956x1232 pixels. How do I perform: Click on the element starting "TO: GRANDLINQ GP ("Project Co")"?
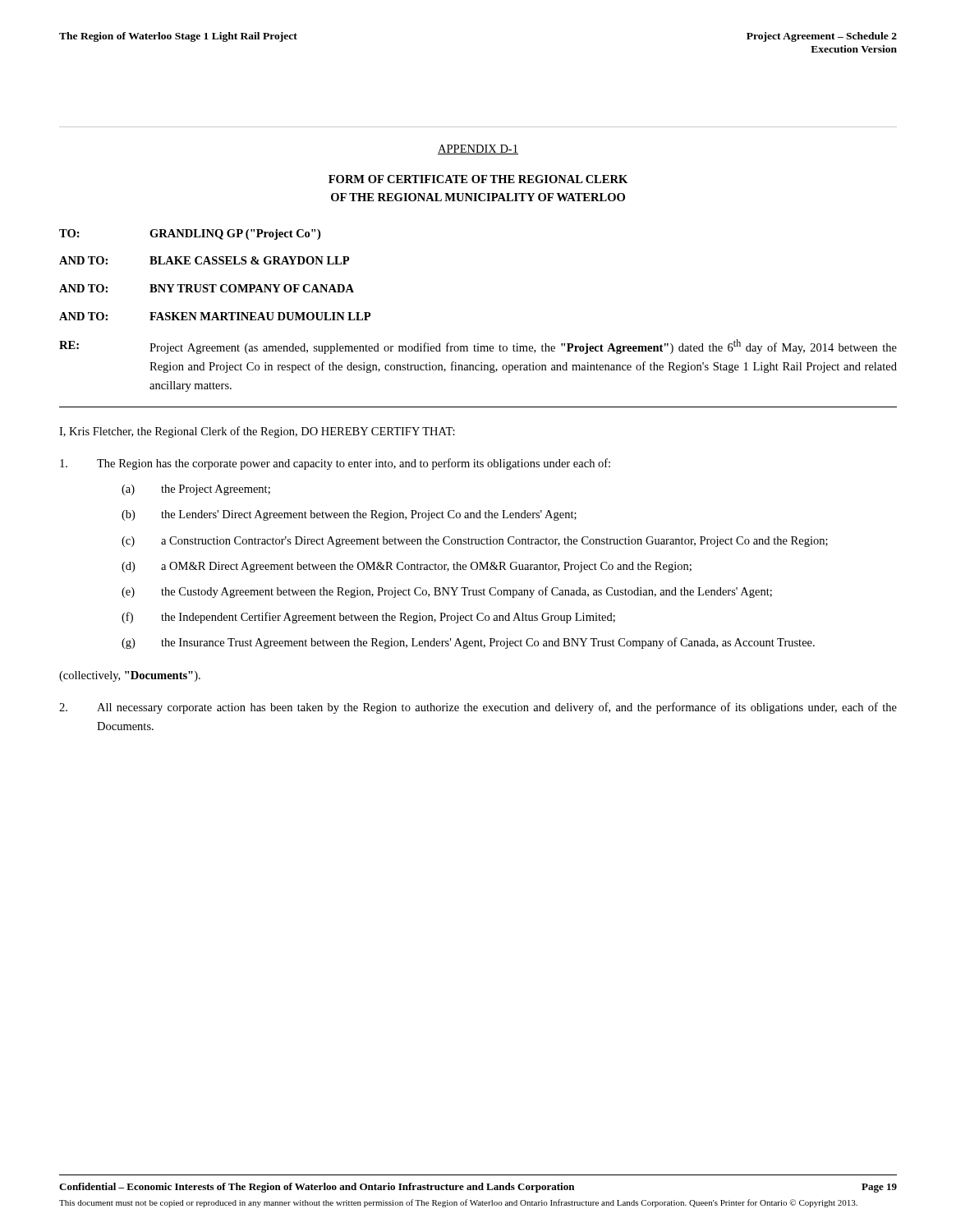[x=190, y=234]
